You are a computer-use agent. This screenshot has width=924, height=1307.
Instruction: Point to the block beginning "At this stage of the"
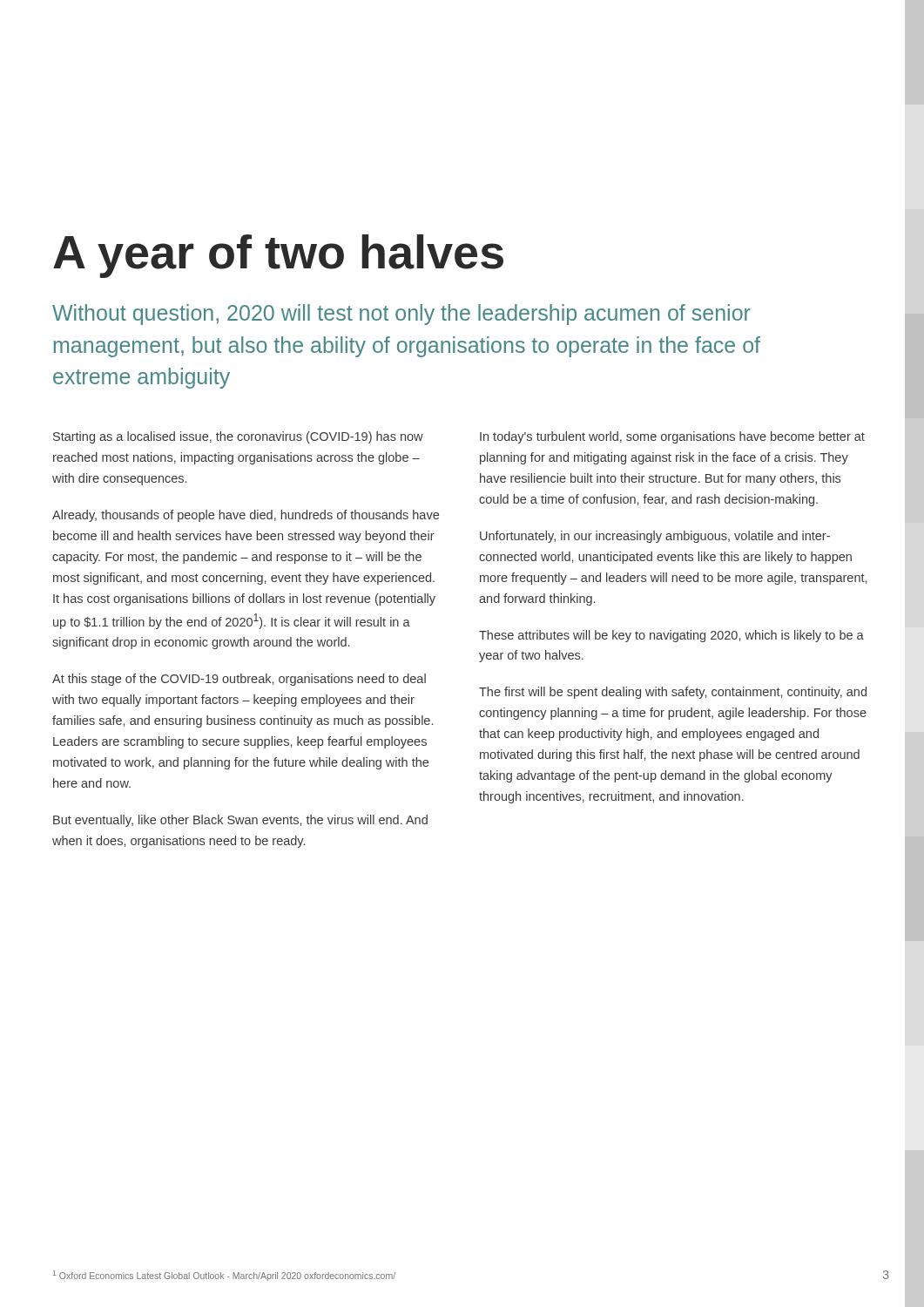pyautogui.click(x=248, y=732)
